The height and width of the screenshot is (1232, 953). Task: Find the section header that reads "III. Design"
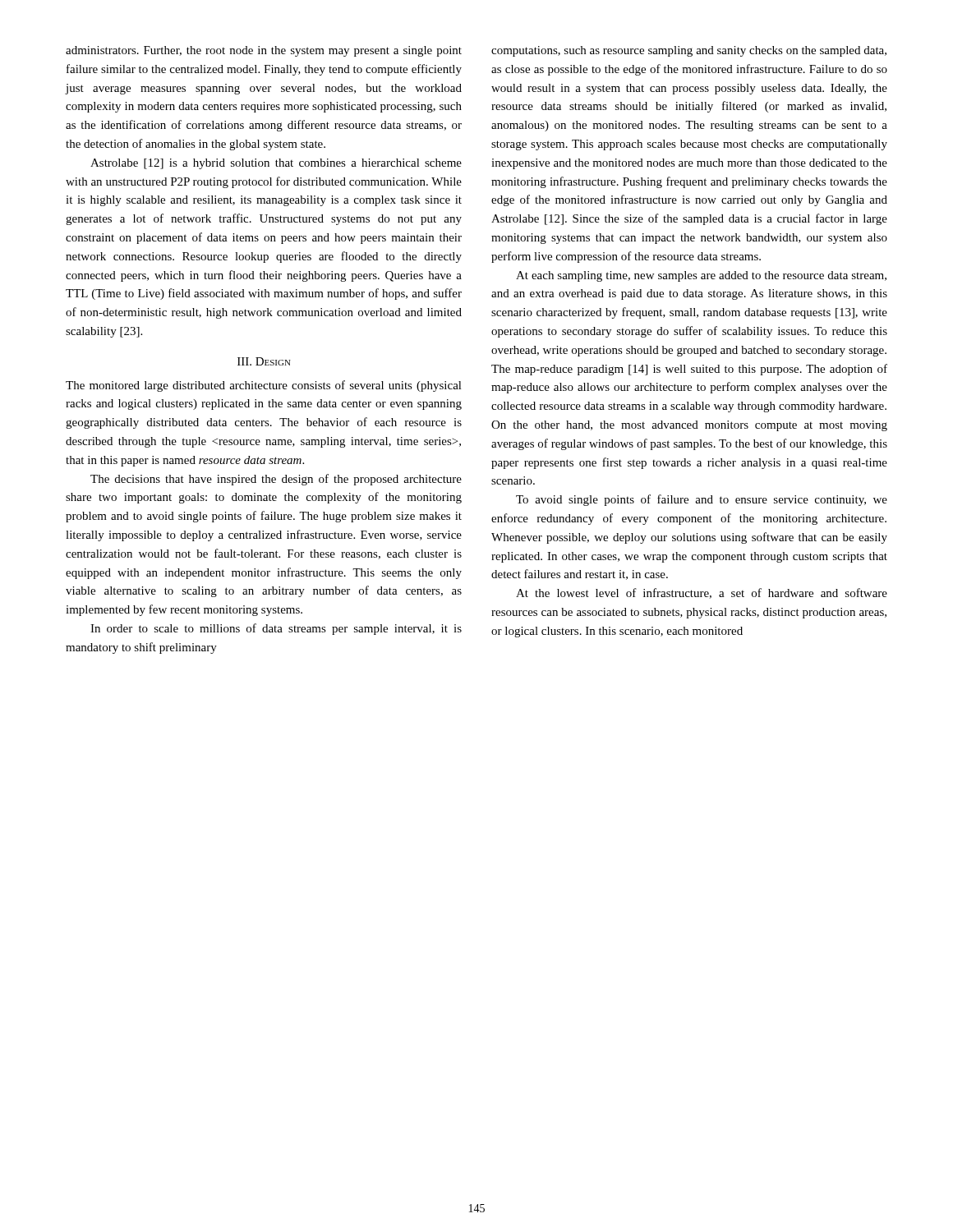coord(264,361)
